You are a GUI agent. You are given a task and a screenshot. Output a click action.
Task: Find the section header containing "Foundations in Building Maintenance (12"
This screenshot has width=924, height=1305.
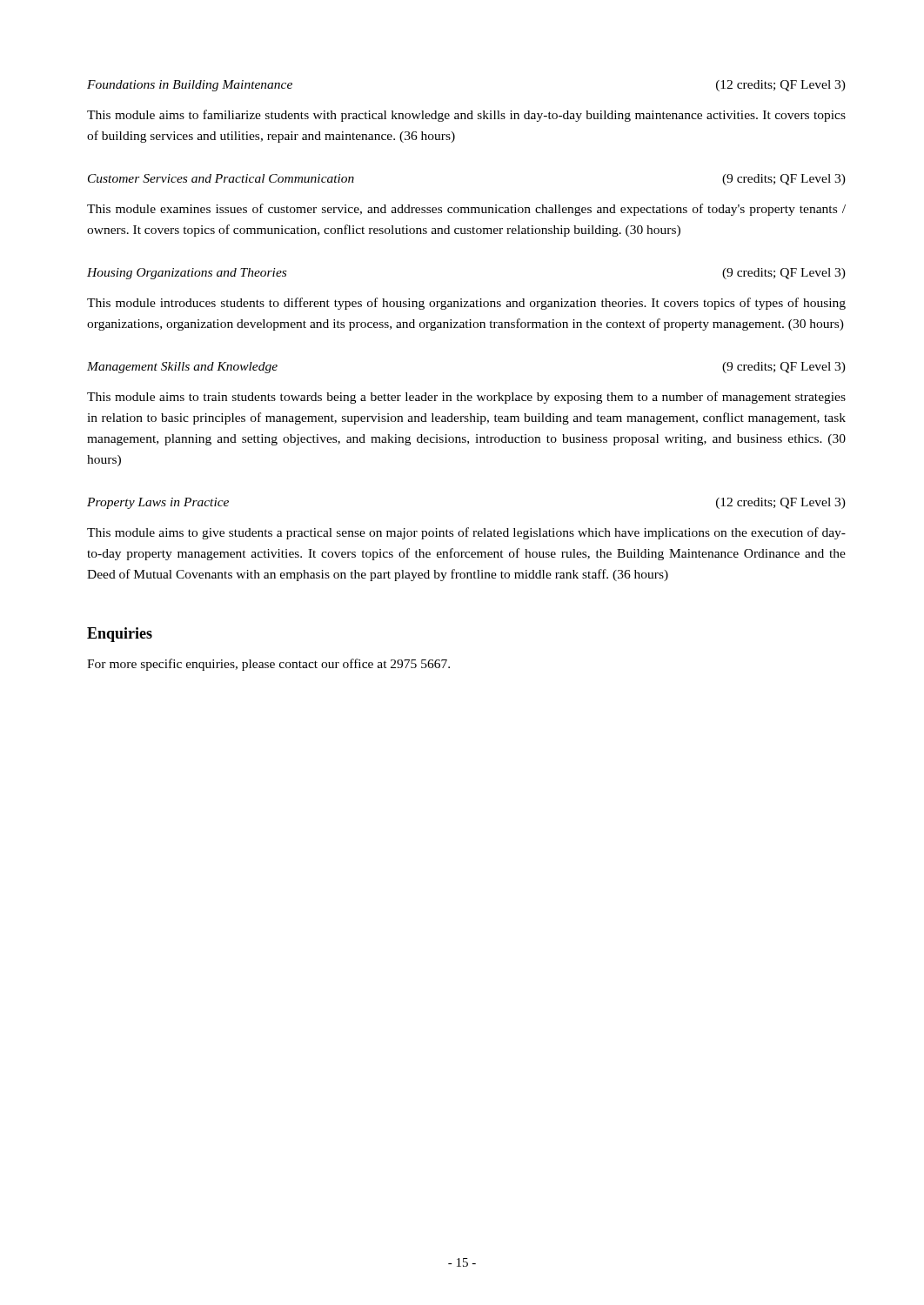(x=180, y=86)
